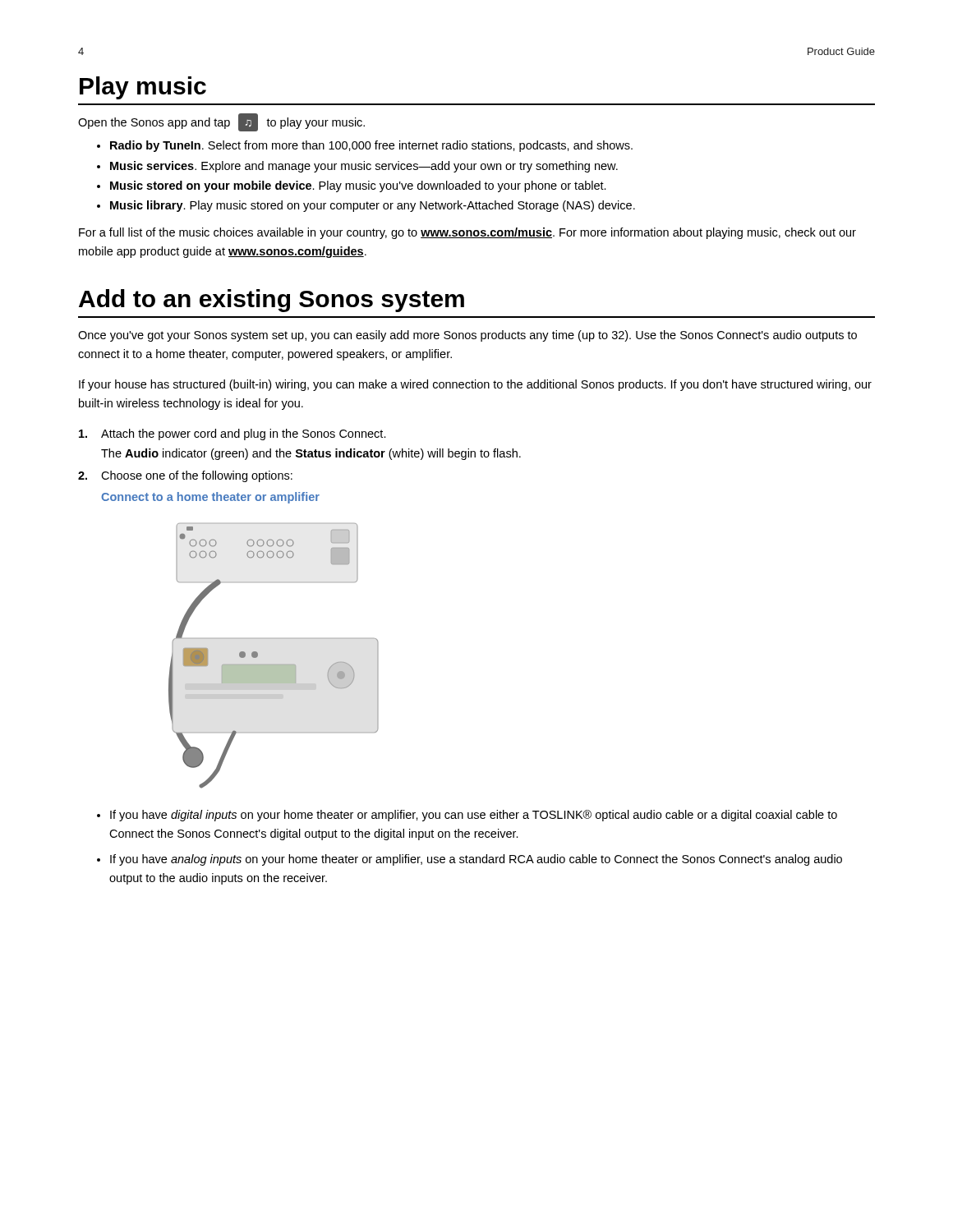
Task: Where is the passage that starts "Music stored on your"?
Action: [358, 185]
